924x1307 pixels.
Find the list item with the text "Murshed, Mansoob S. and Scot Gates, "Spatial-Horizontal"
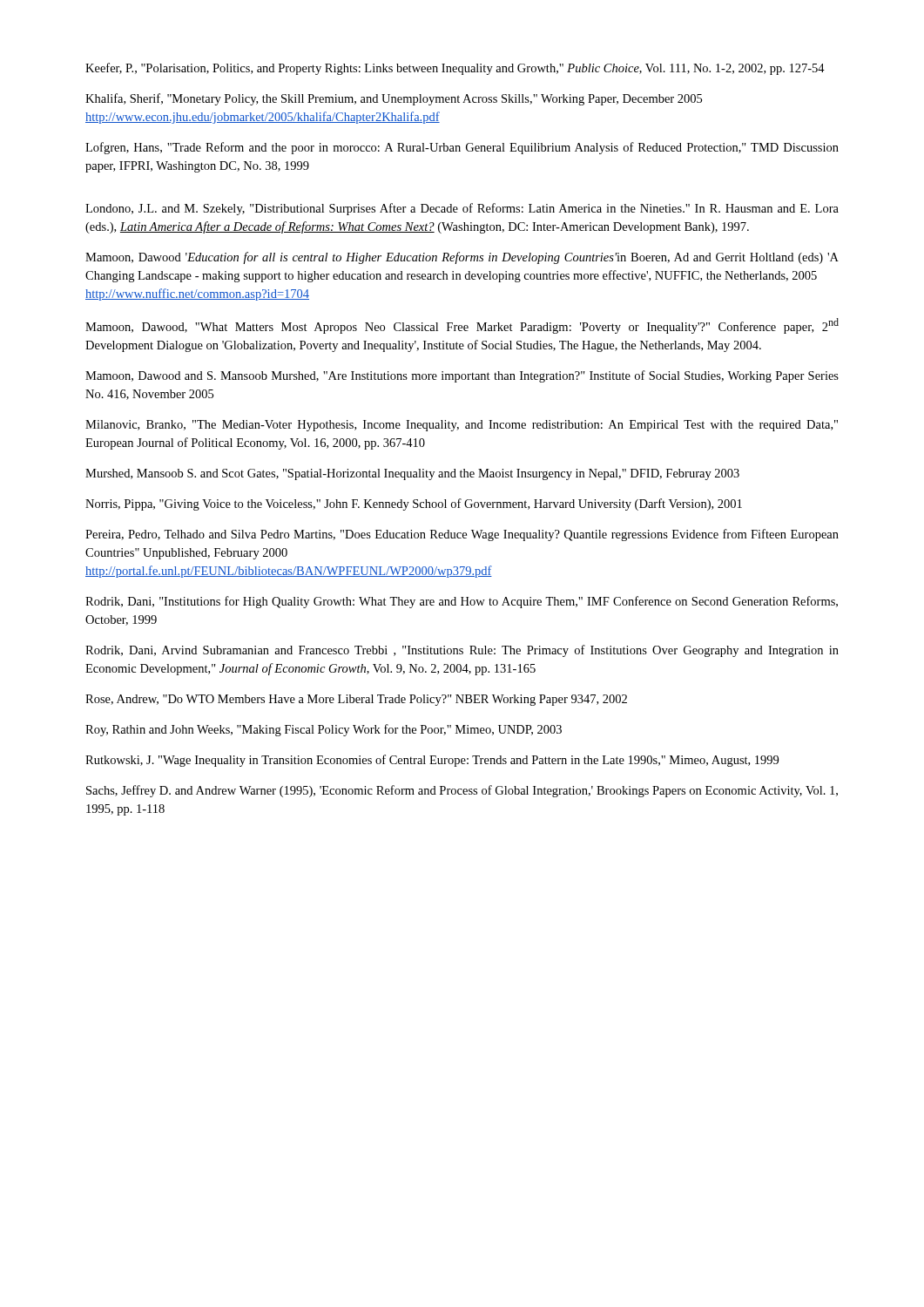tap(413, 473)
